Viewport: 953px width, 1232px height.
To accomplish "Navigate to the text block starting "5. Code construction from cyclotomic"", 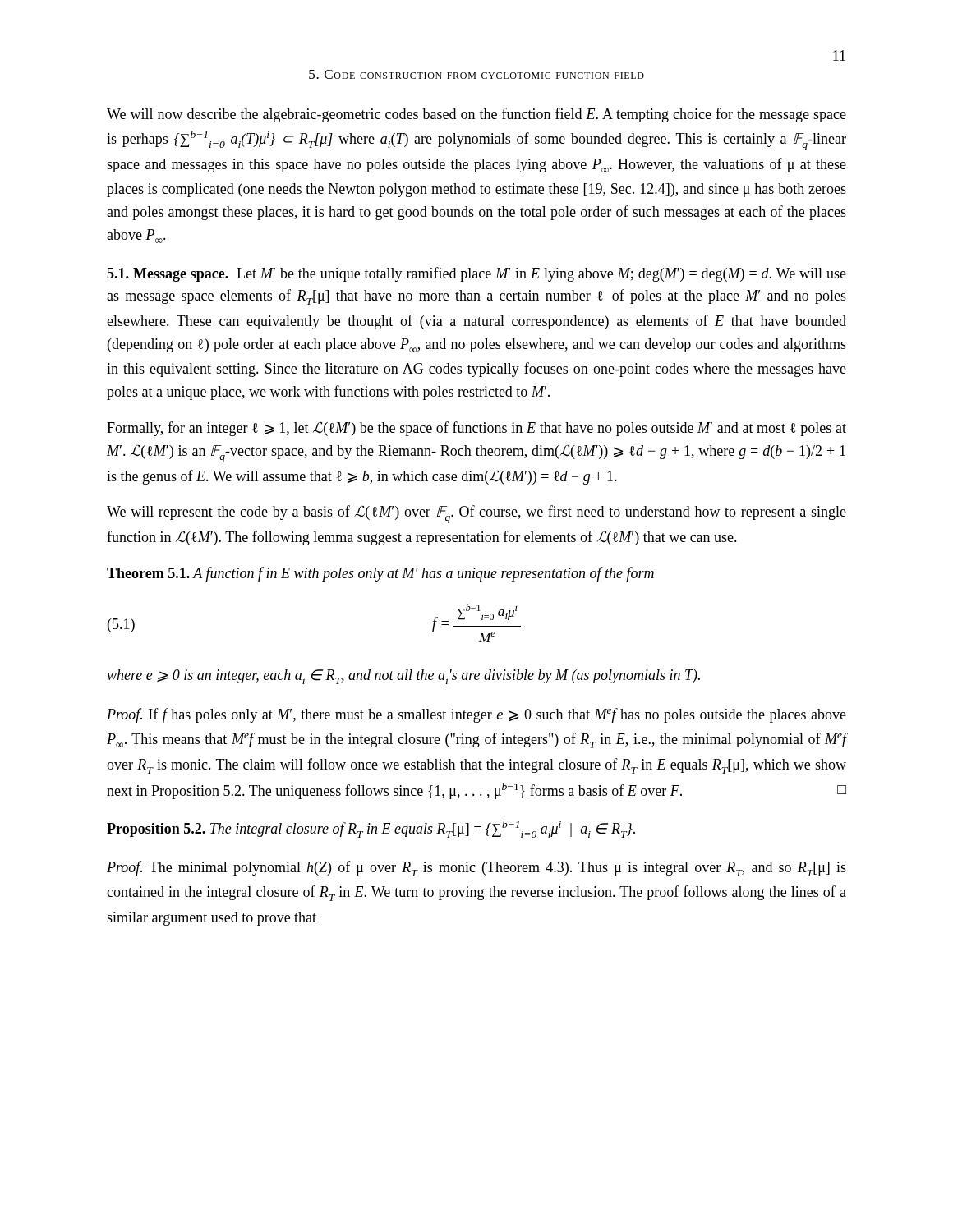I will (476, 74).
